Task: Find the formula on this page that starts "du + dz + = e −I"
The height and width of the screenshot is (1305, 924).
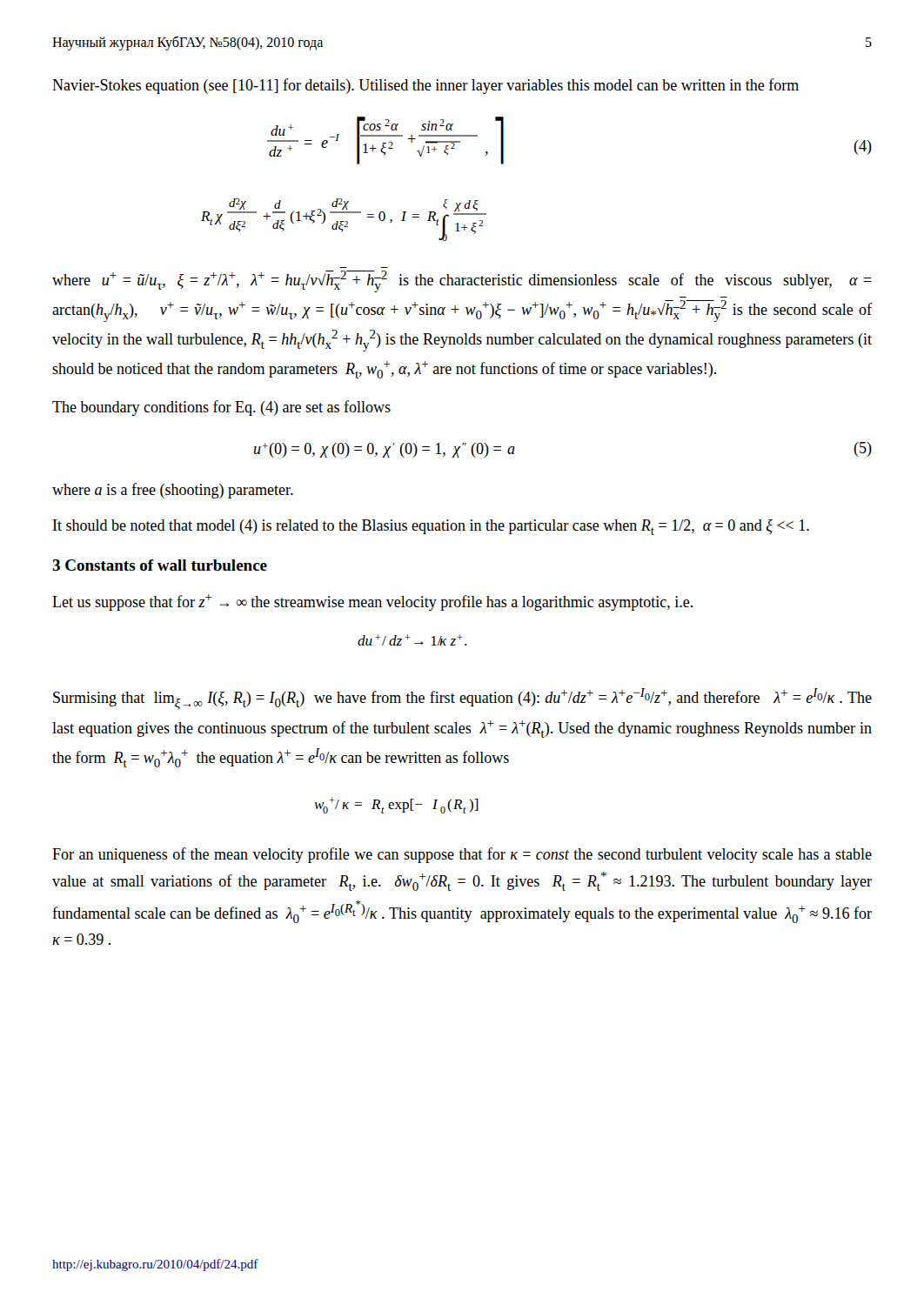Action: click(x=462, y=146)
